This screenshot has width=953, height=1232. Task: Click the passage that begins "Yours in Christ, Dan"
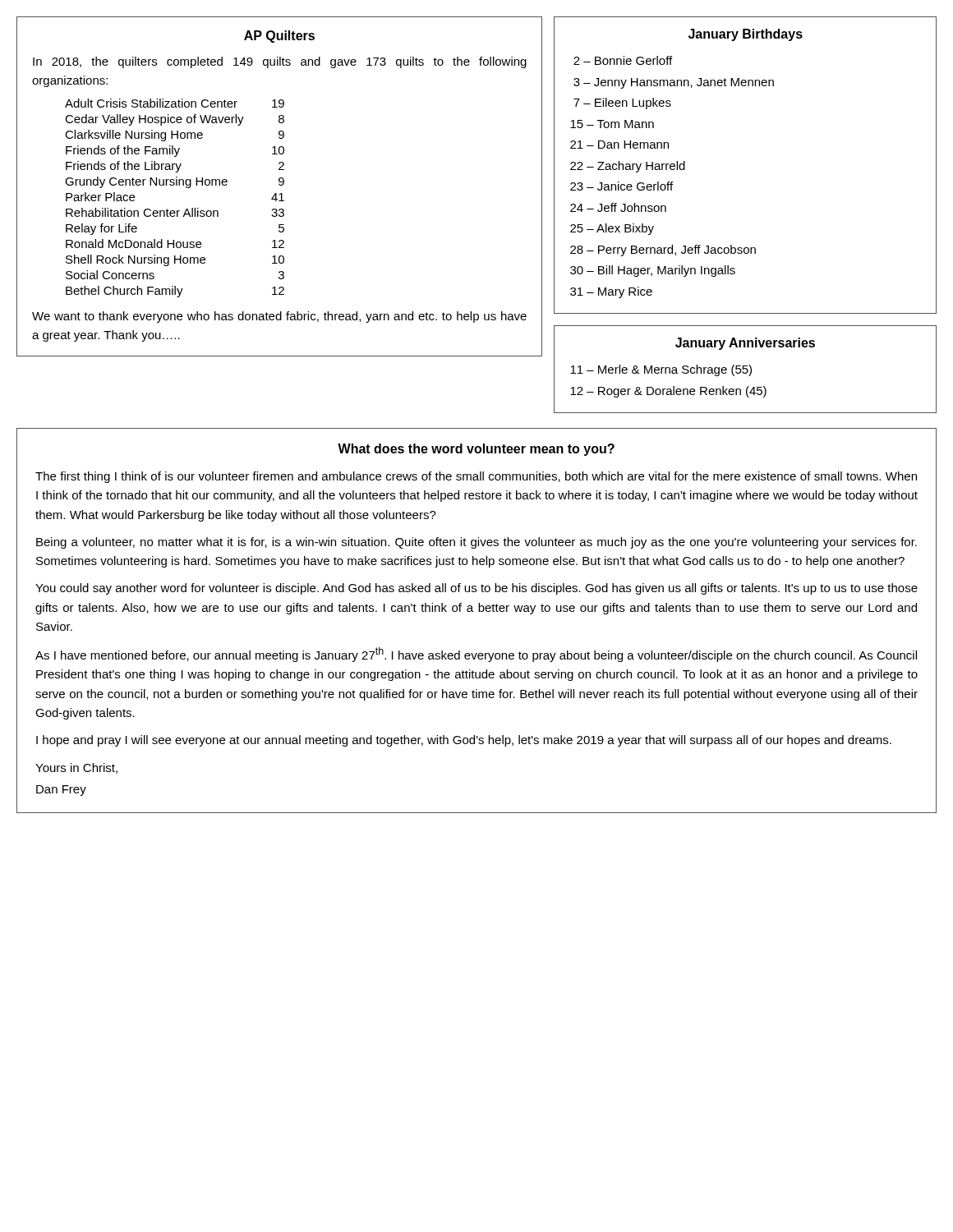coord(77,778)
